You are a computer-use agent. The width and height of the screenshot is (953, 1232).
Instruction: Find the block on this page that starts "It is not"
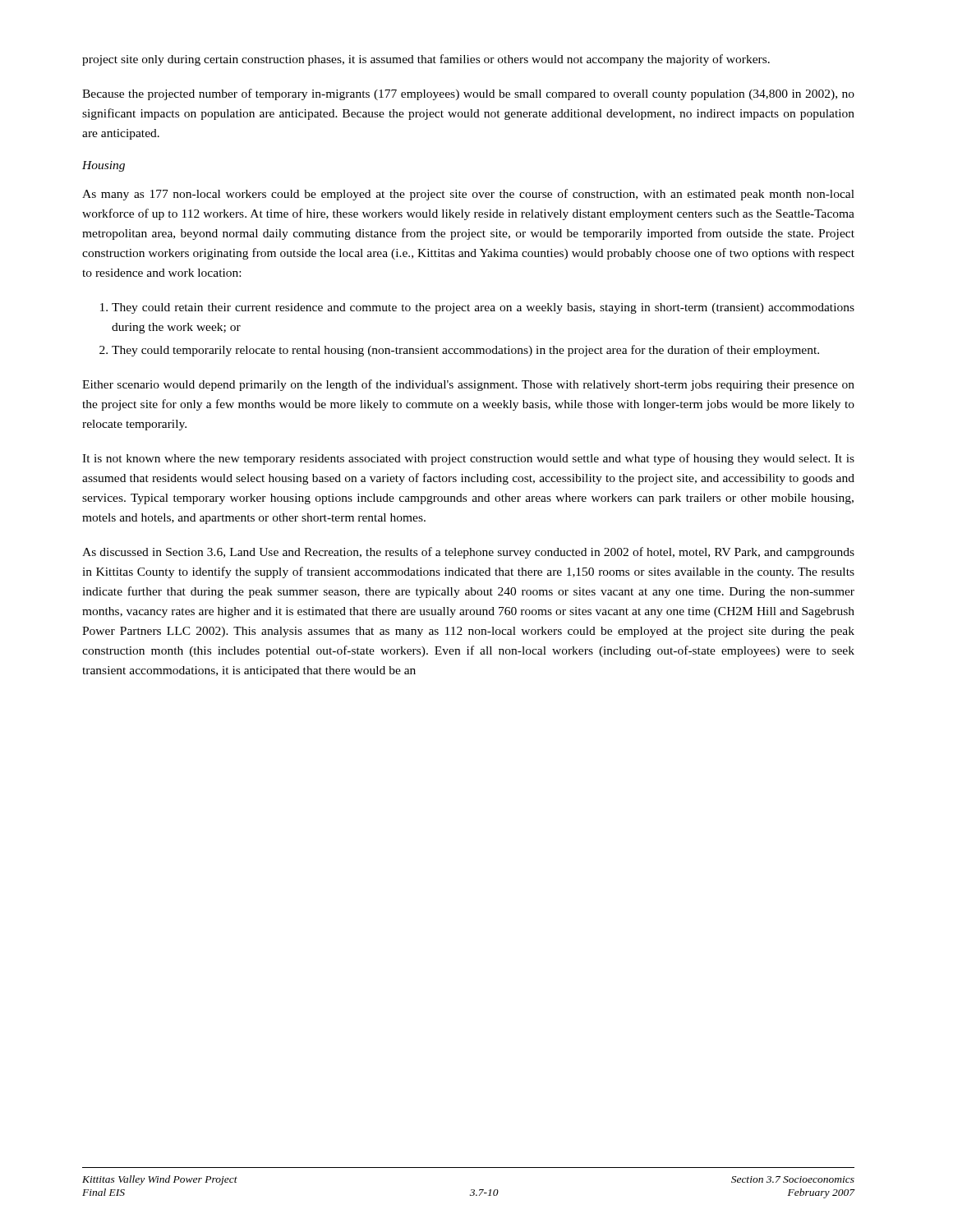tap(468, 488)
